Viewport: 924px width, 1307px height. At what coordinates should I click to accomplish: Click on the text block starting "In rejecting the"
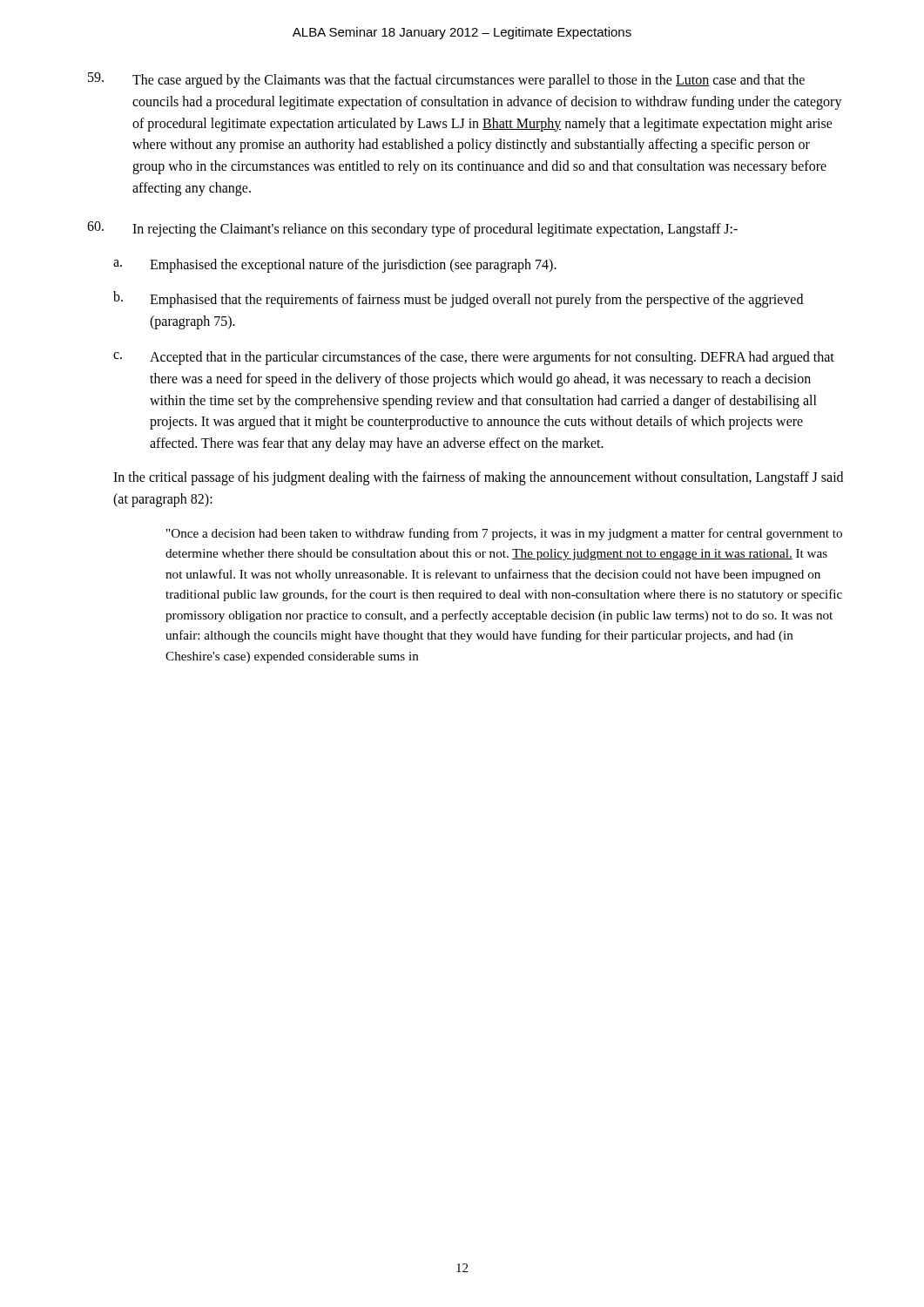click(x=466, y=229)
